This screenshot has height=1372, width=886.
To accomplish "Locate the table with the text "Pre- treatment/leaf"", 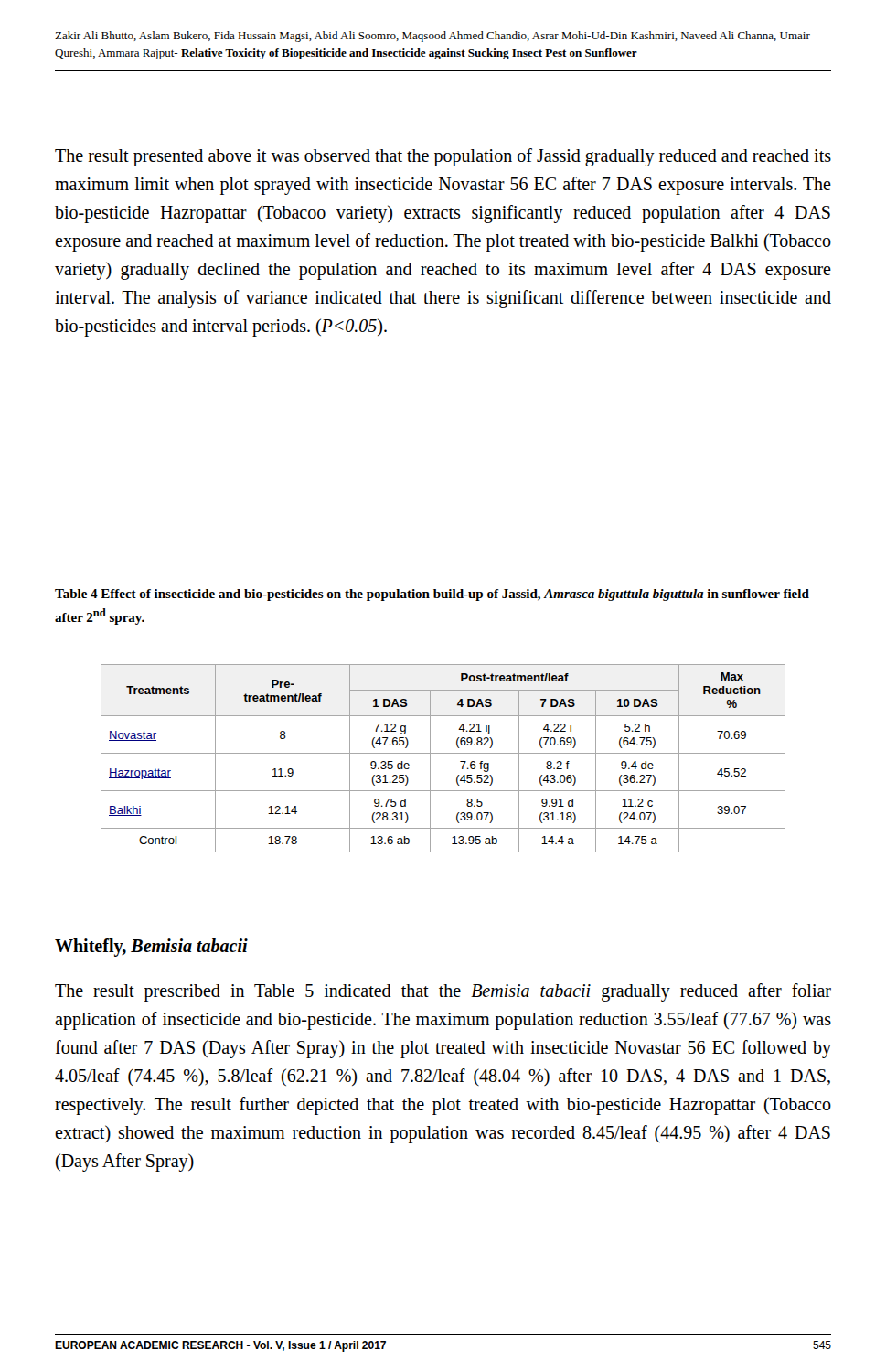I will click(443, 758).
